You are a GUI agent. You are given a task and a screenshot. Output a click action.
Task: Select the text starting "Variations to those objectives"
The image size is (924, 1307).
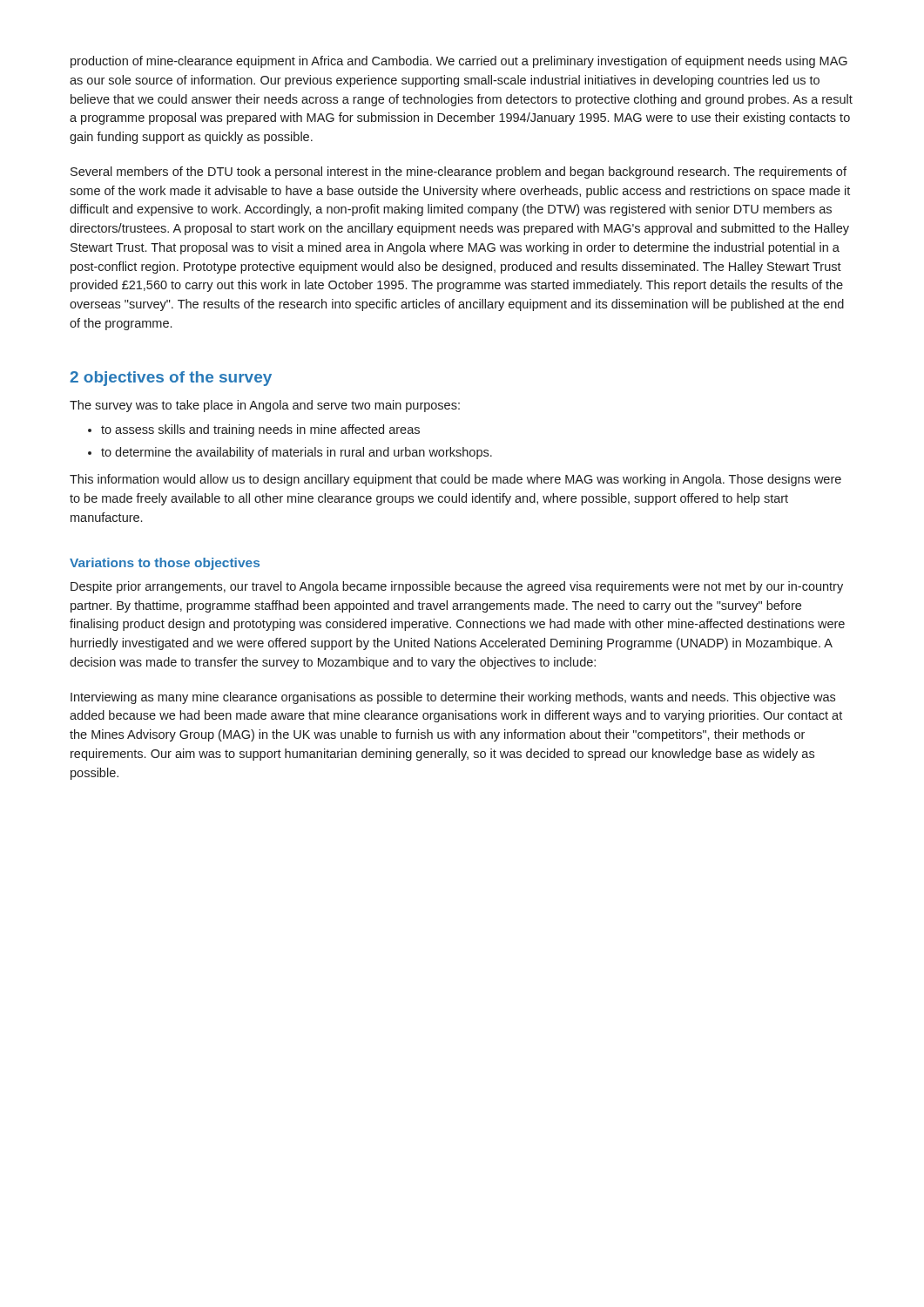[x=165, y=562]
